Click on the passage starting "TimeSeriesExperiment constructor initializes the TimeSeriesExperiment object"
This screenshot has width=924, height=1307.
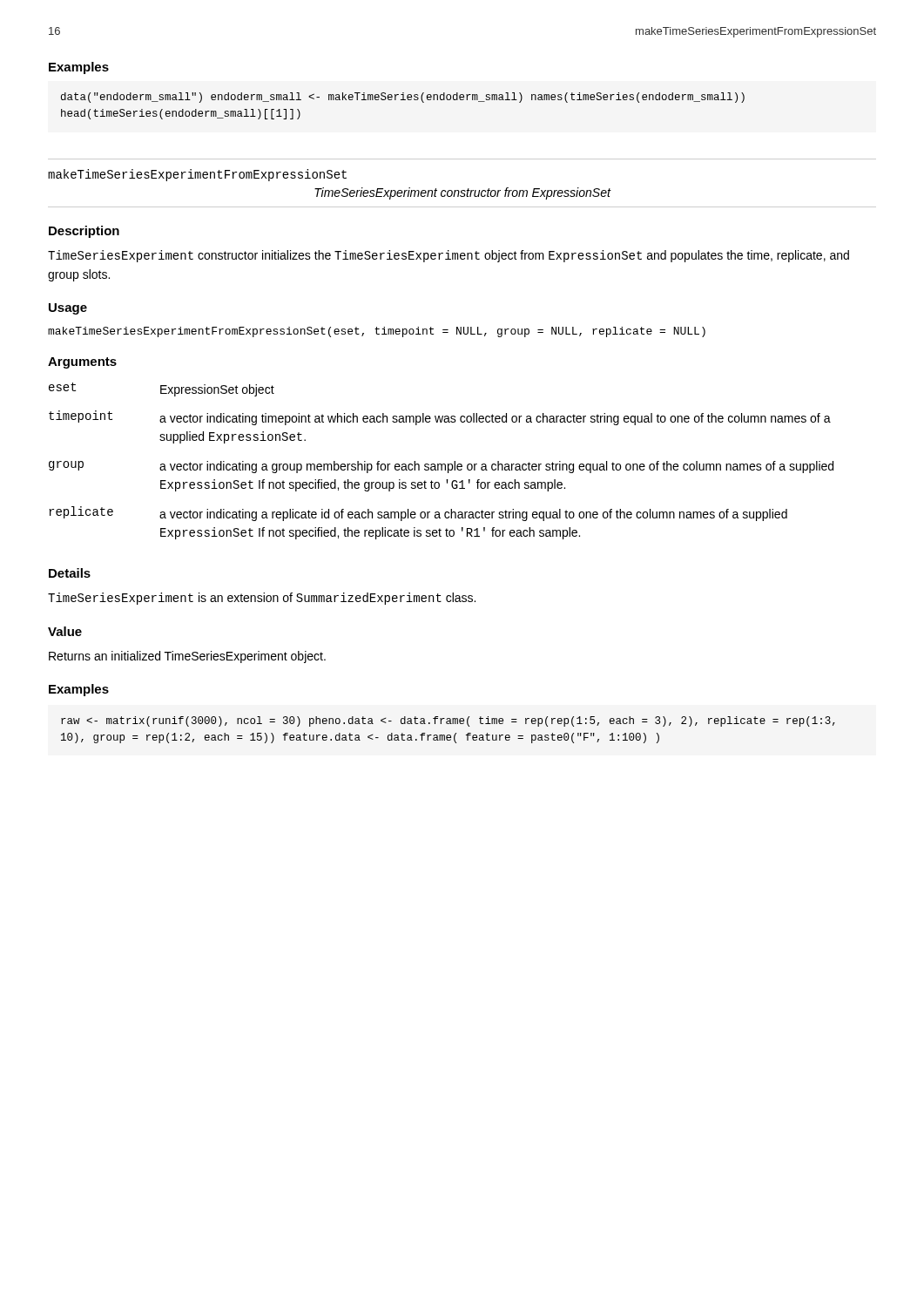(462, 265)
